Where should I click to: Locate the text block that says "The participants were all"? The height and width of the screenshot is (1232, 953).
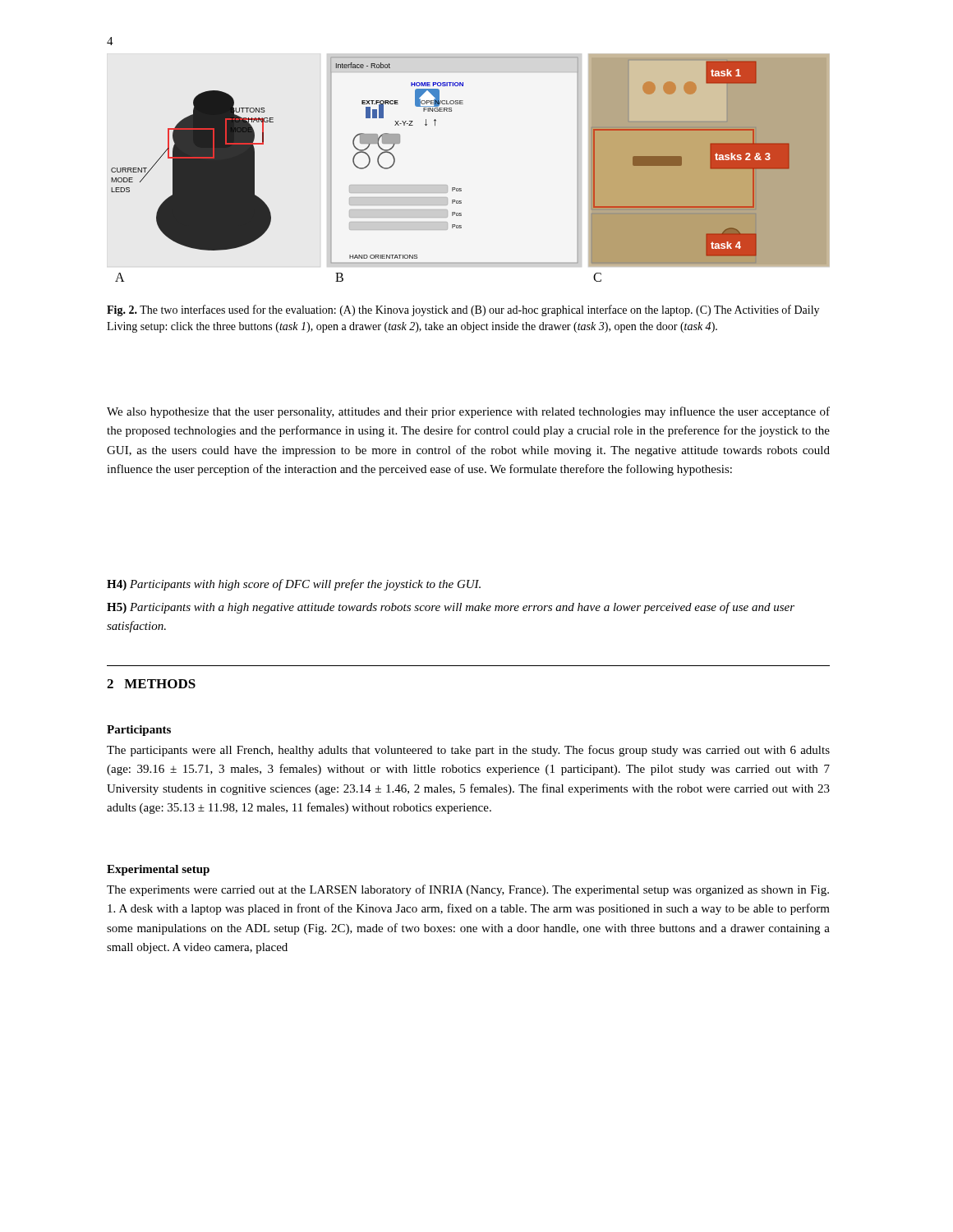pos(468,779)
